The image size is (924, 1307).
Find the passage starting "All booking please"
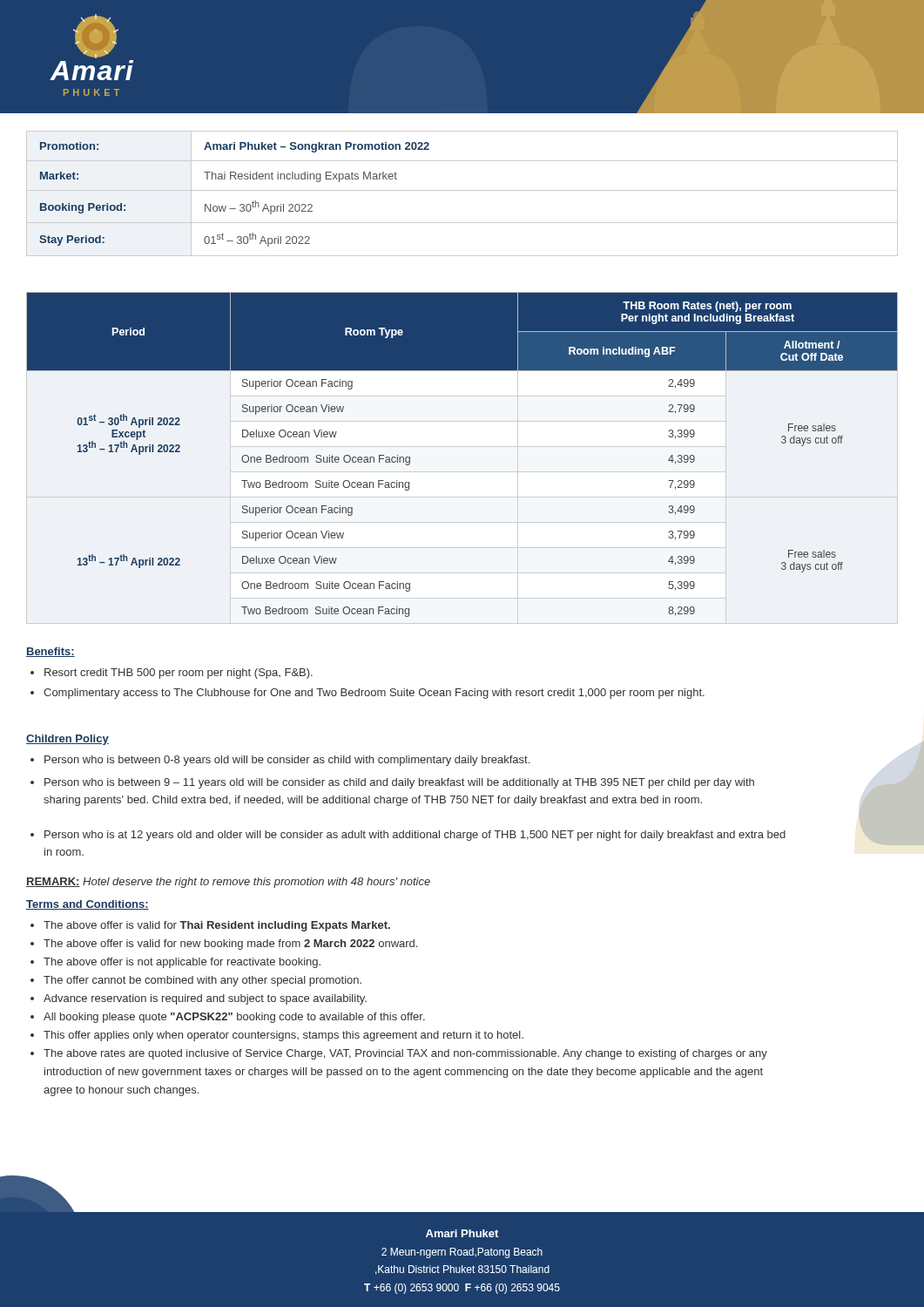click(407, 1017)
